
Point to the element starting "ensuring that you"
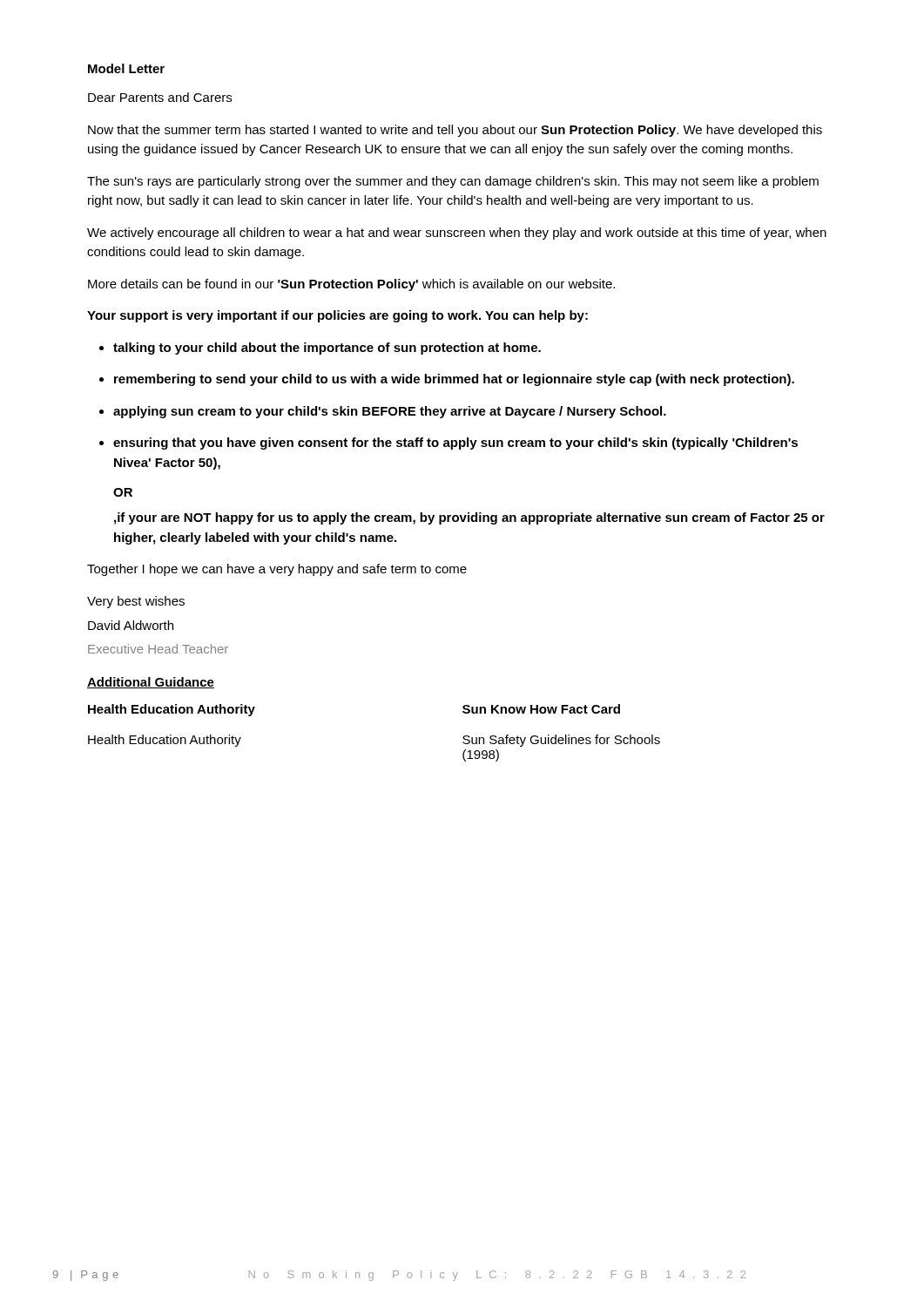(456, 452)
